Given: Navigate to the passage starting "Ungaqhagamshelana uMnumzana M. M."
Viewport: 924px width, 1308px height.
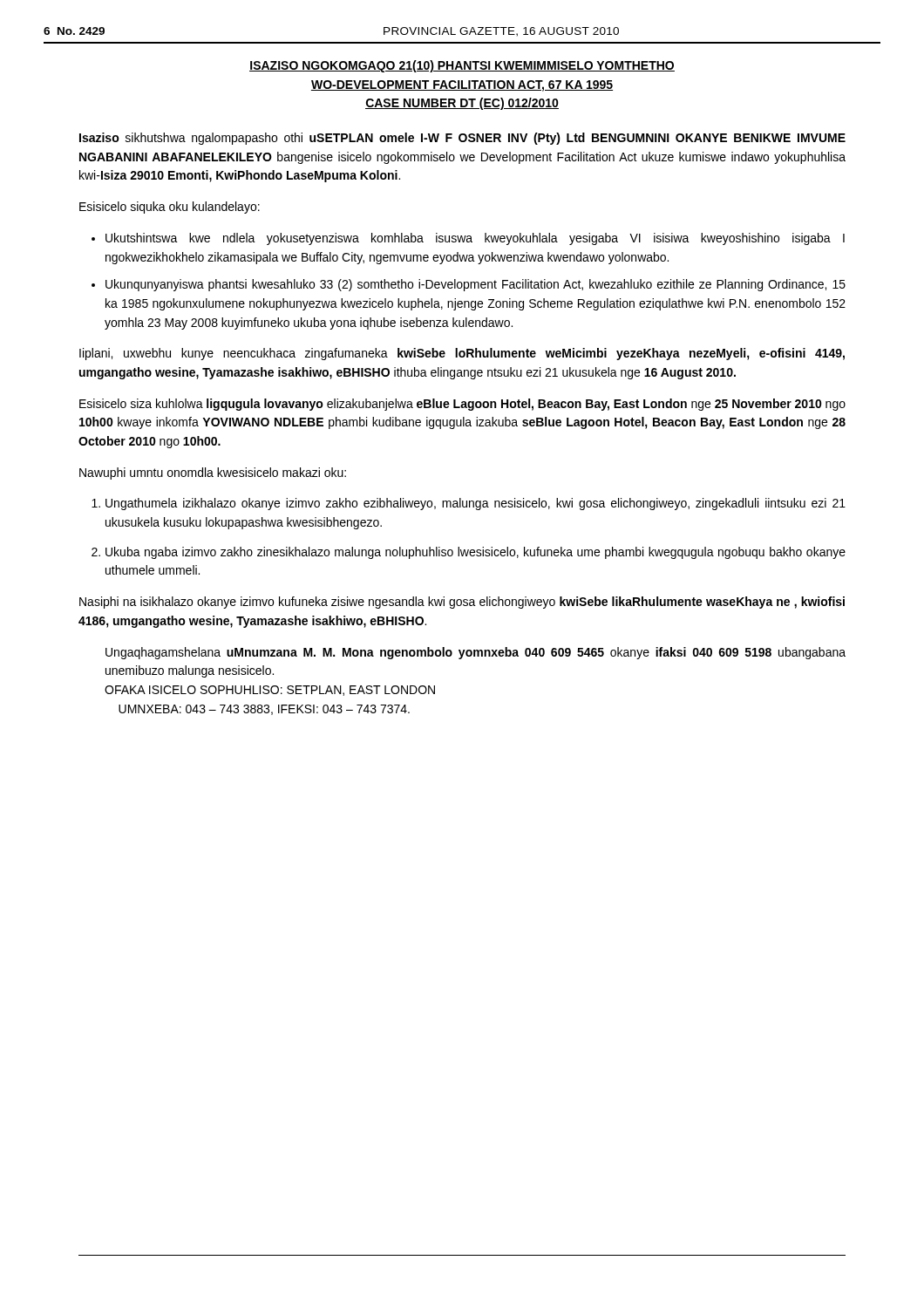Looking at the screenshot, I should tap(476, 653).
